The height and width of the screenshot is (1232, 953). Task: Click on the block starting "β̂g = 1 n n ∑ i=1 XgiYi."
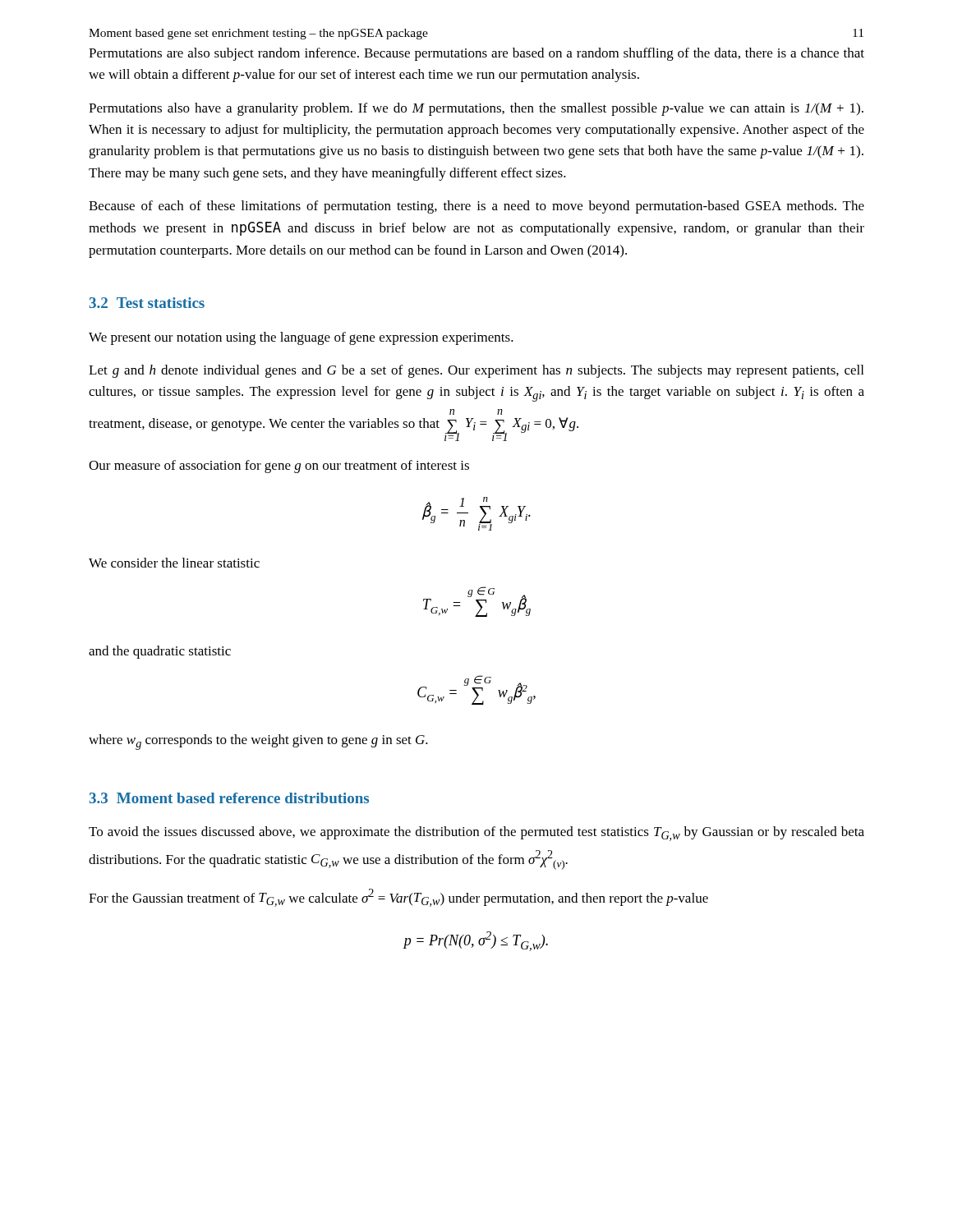tap(476, 513)
